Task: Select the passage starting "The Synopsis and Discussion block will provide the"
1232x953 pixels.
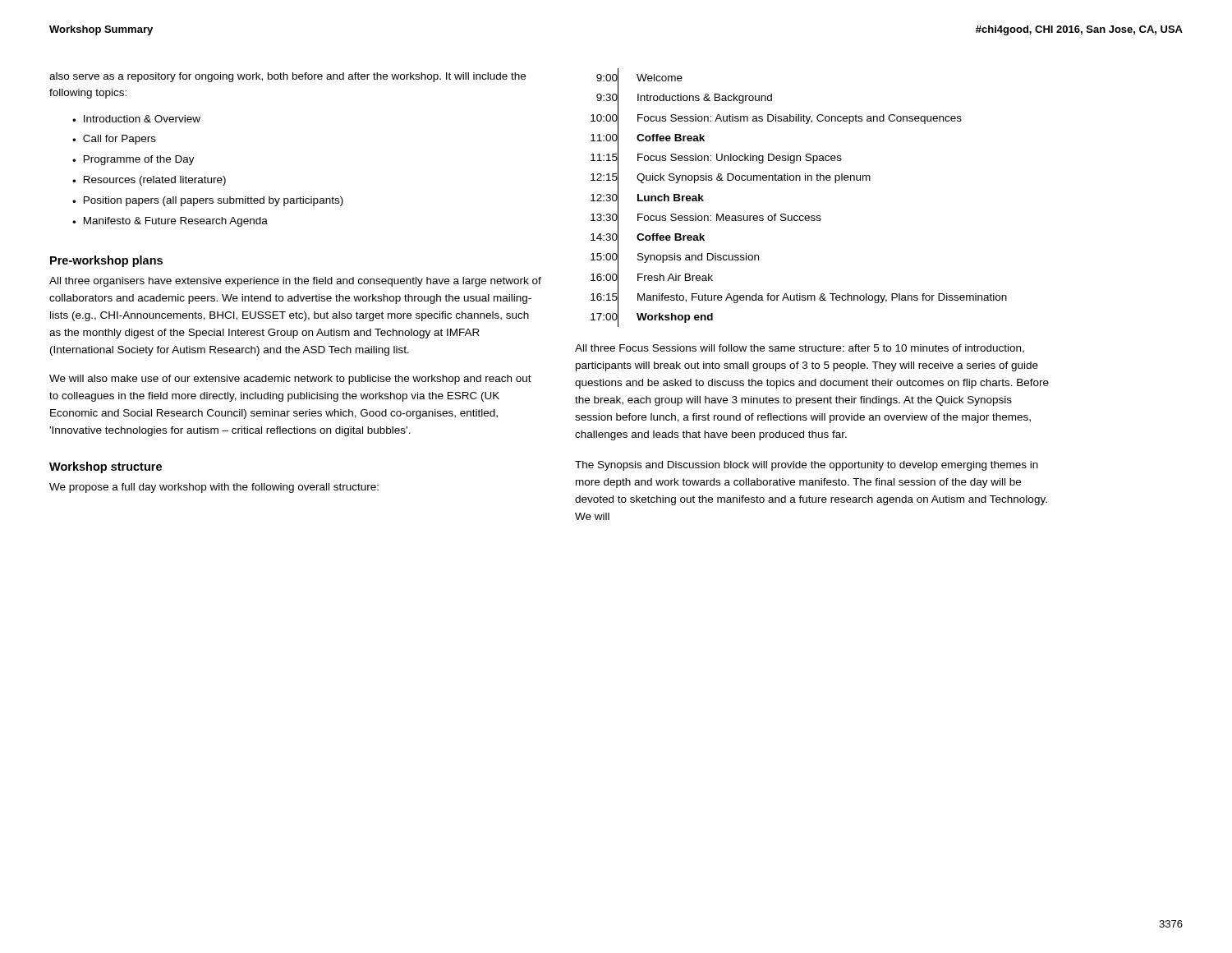Action: coord(811,490)
